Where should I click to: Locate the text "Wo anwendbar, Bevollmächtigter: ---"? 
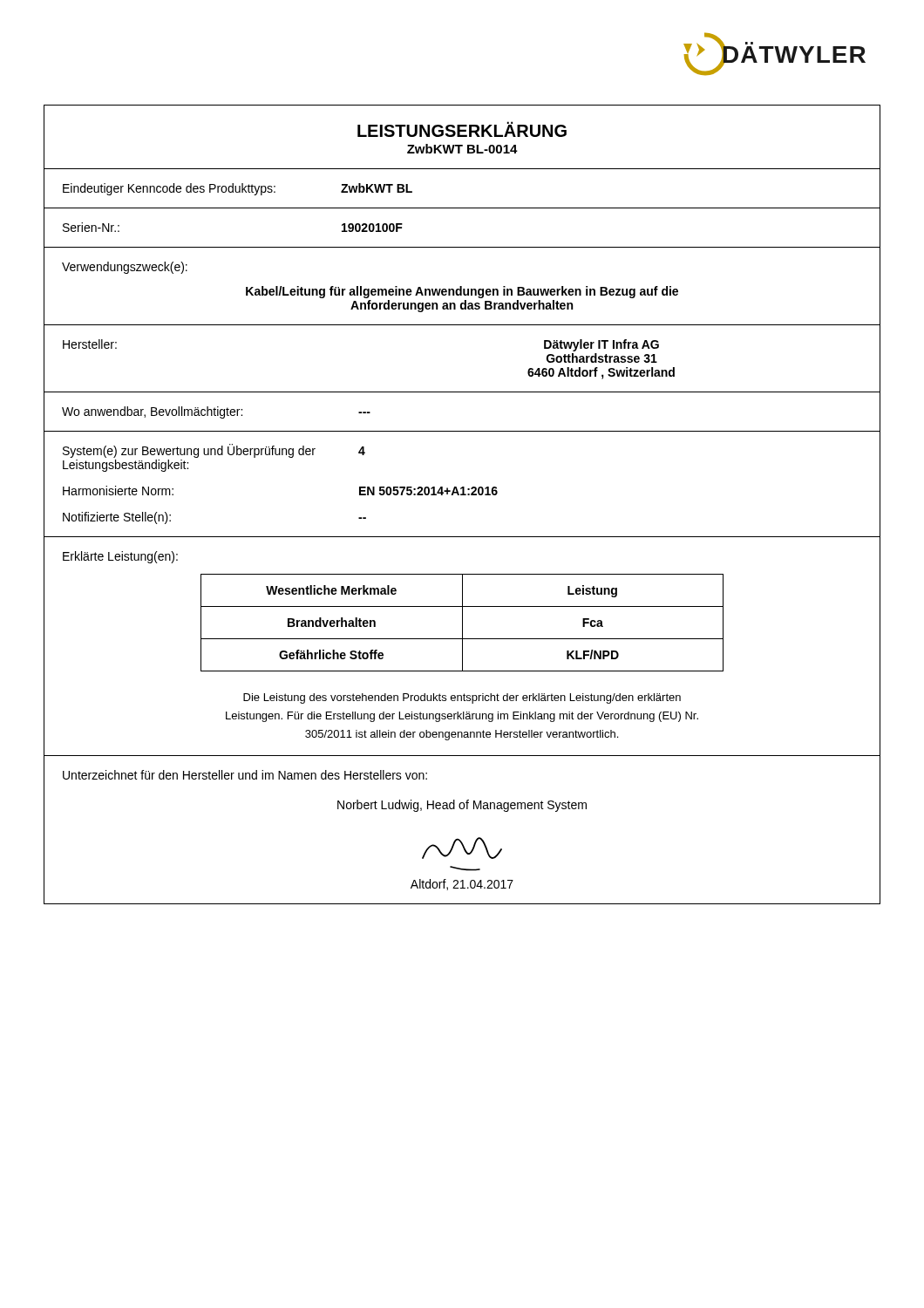click(x=216, y=412)
